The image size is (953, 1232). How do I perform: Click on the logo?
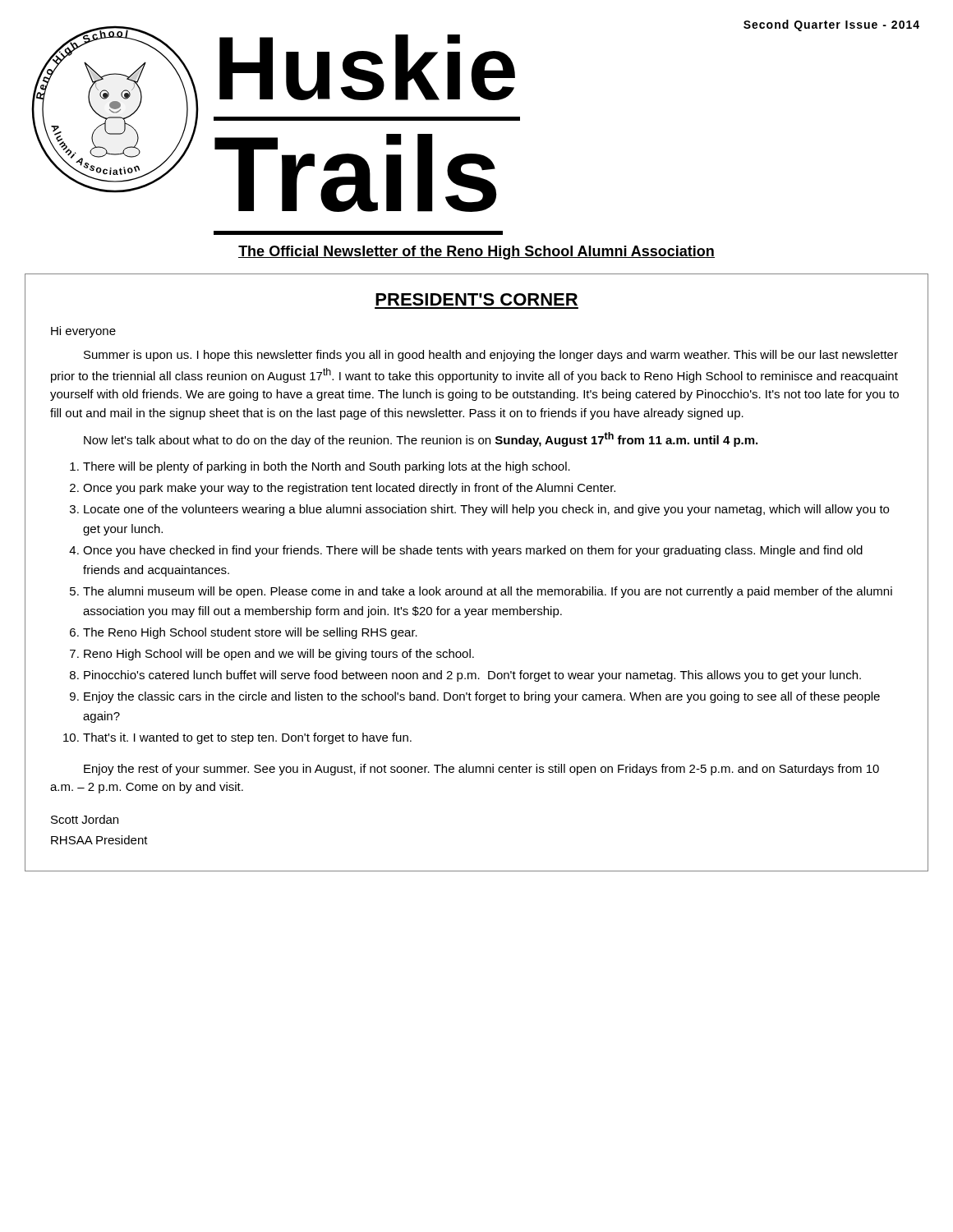click(115, 109)
